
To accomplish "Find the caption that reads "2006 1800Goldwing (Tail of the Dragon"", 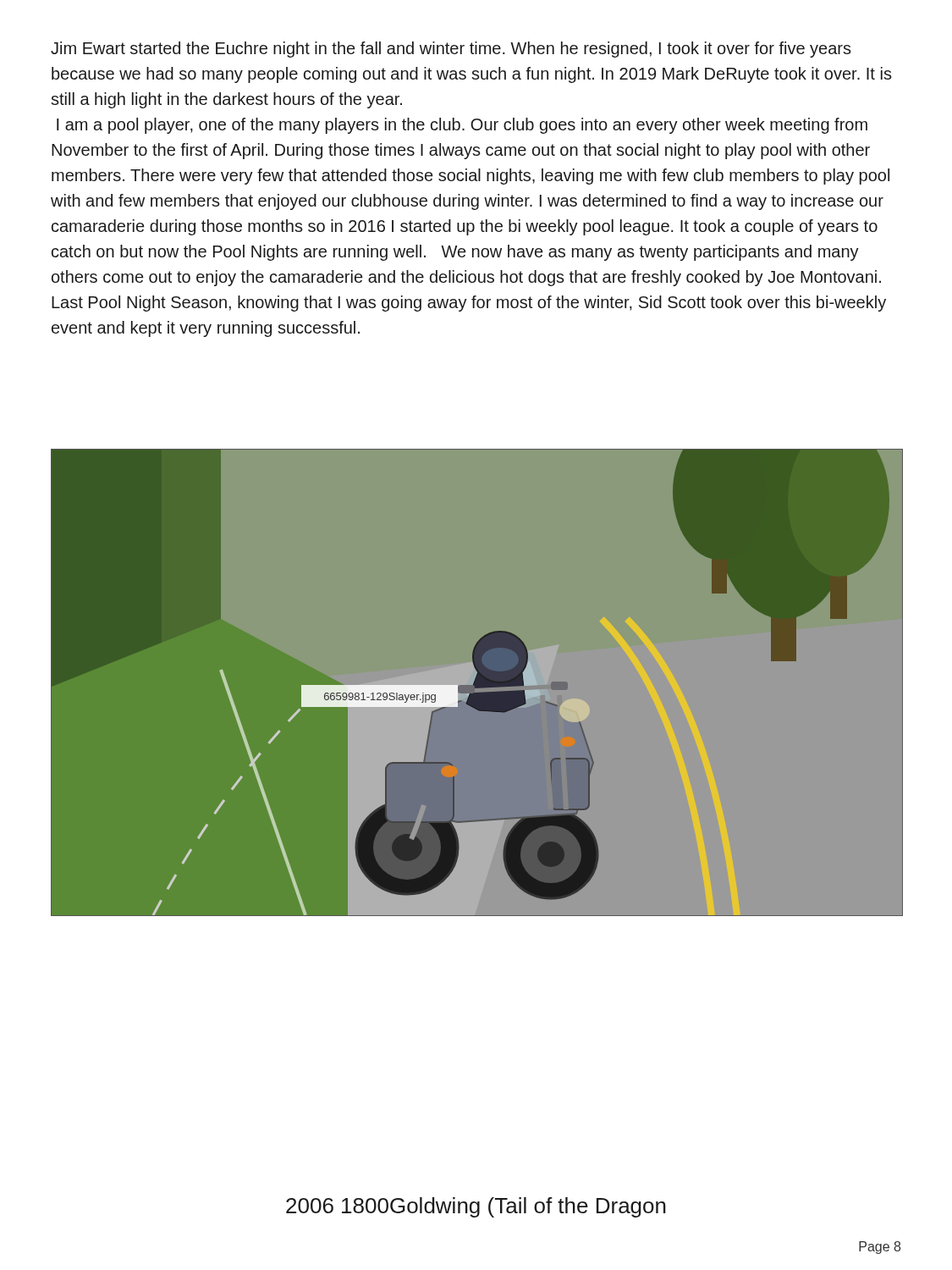I will coord(476,1206).
